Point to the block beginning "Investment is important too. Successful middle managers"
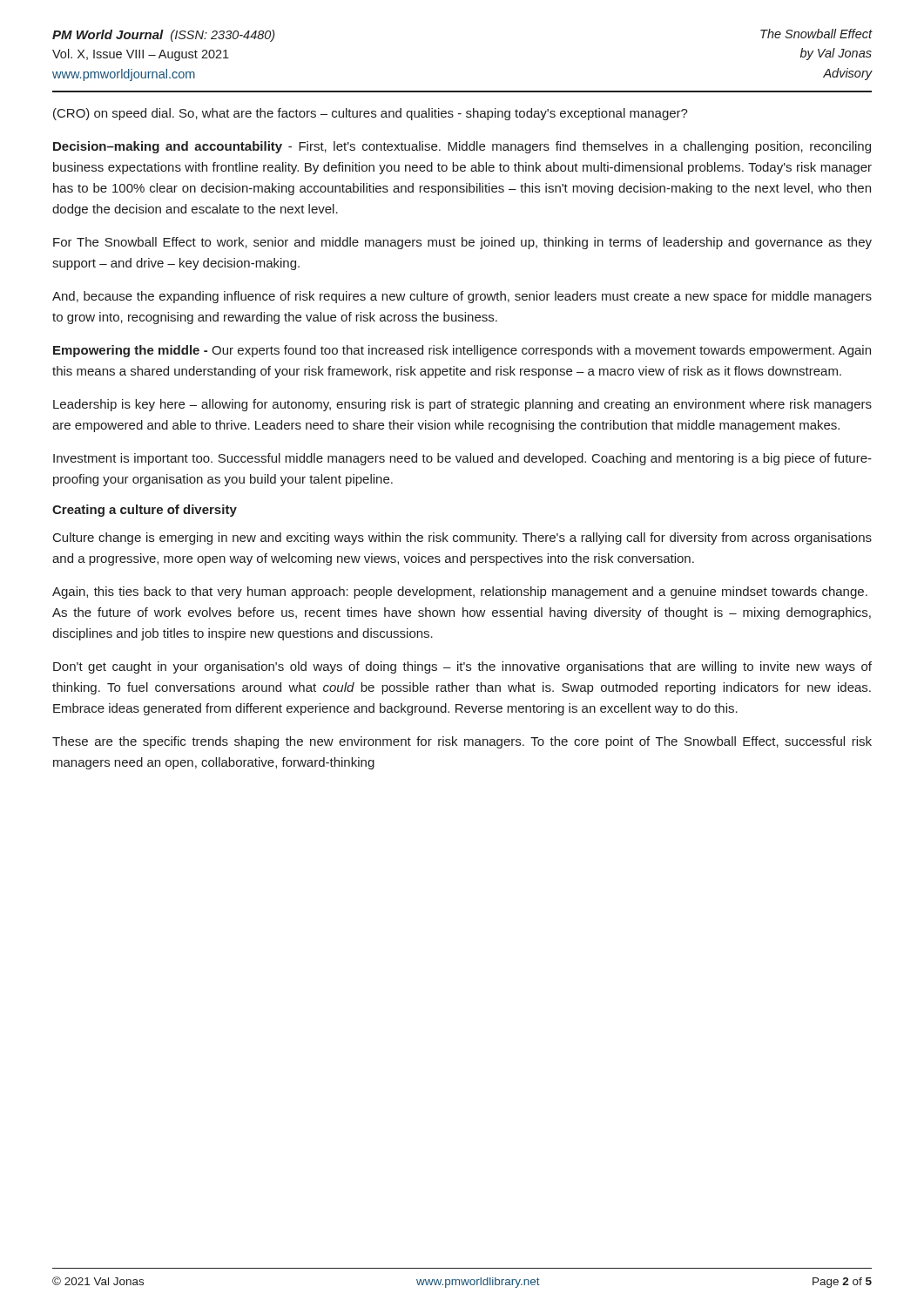The width and height of the screenshot is (924, 1307). (x=462, y=468)
